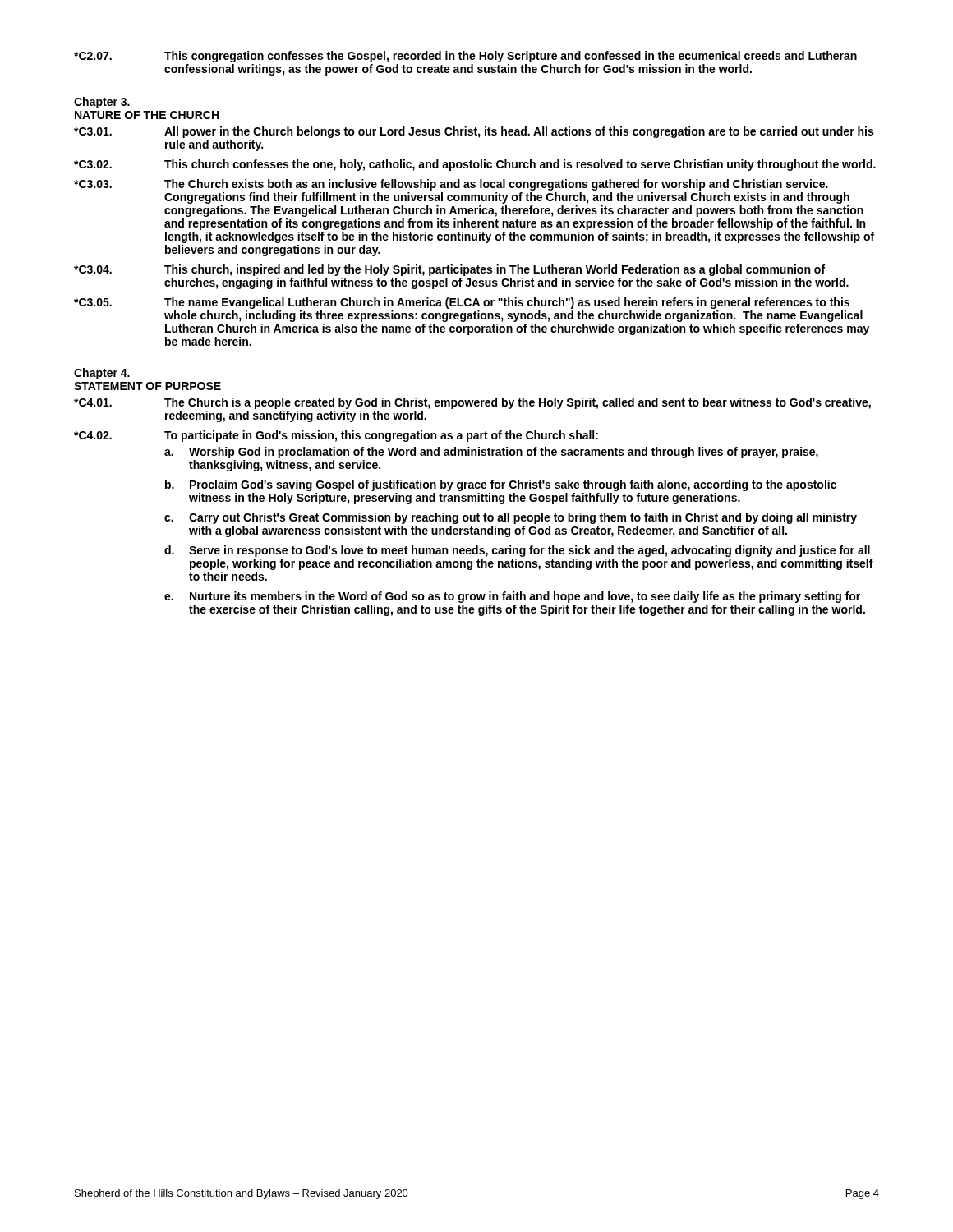Find the list item containing "a. Worship God in proclamation of the Word"
This screenshot has width=953, height=1232.
click(x=522, y=458)
